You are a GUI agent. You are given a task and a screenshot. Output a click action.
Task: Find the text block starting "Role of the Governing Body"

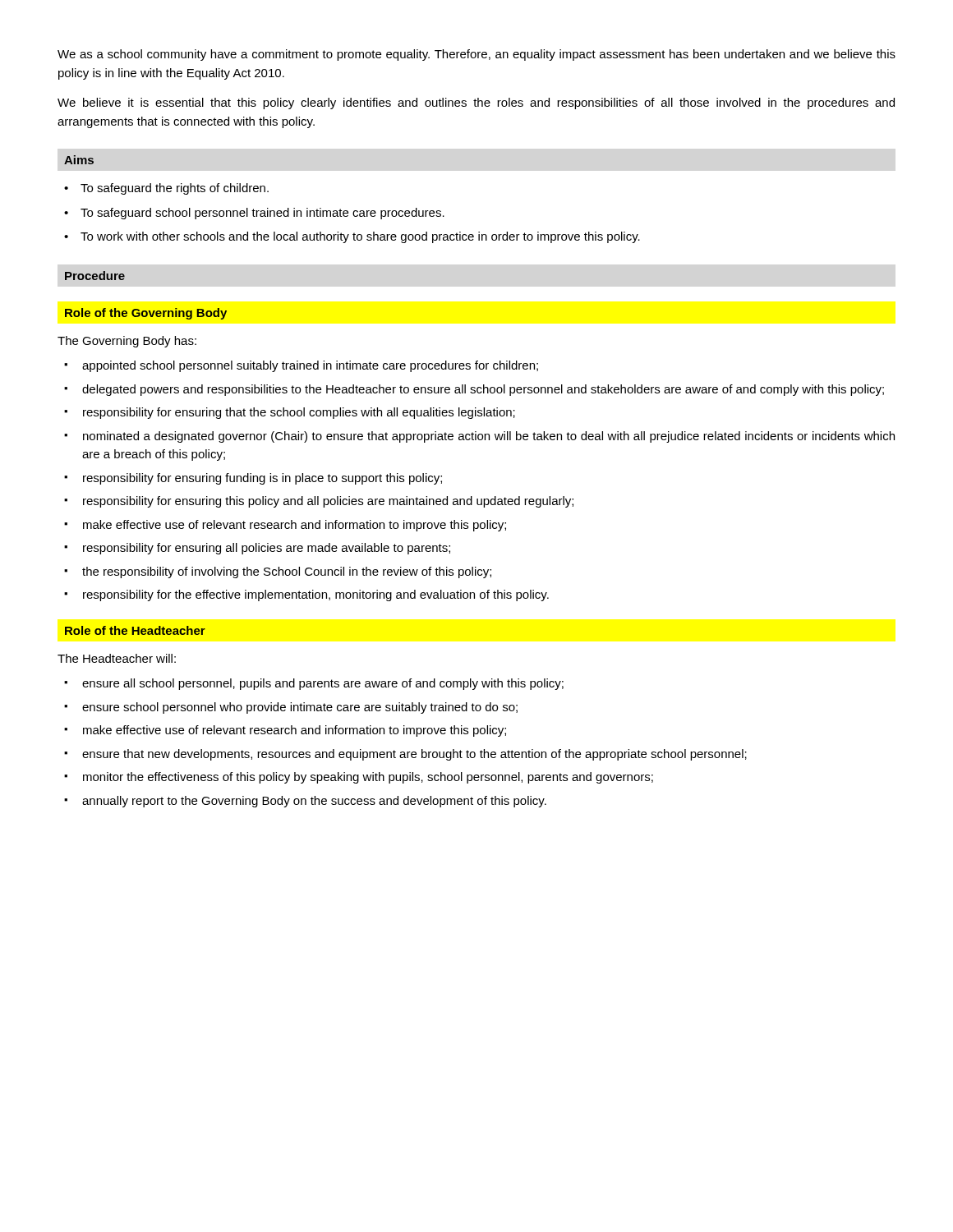point(146,312)
